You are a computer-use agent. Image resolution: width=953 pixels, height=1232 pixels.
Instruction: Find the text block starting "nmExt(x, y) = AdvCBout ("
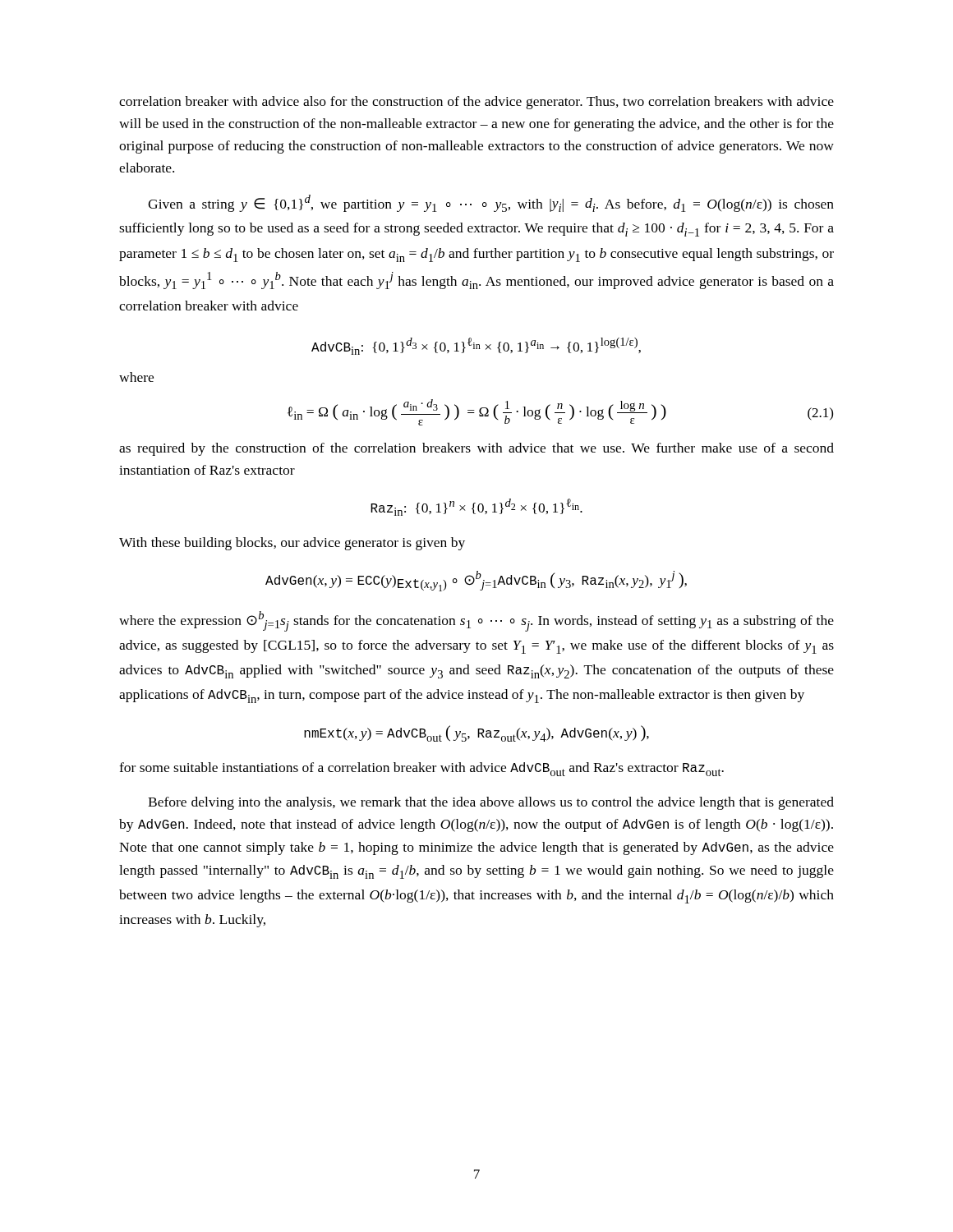(476, 734)
